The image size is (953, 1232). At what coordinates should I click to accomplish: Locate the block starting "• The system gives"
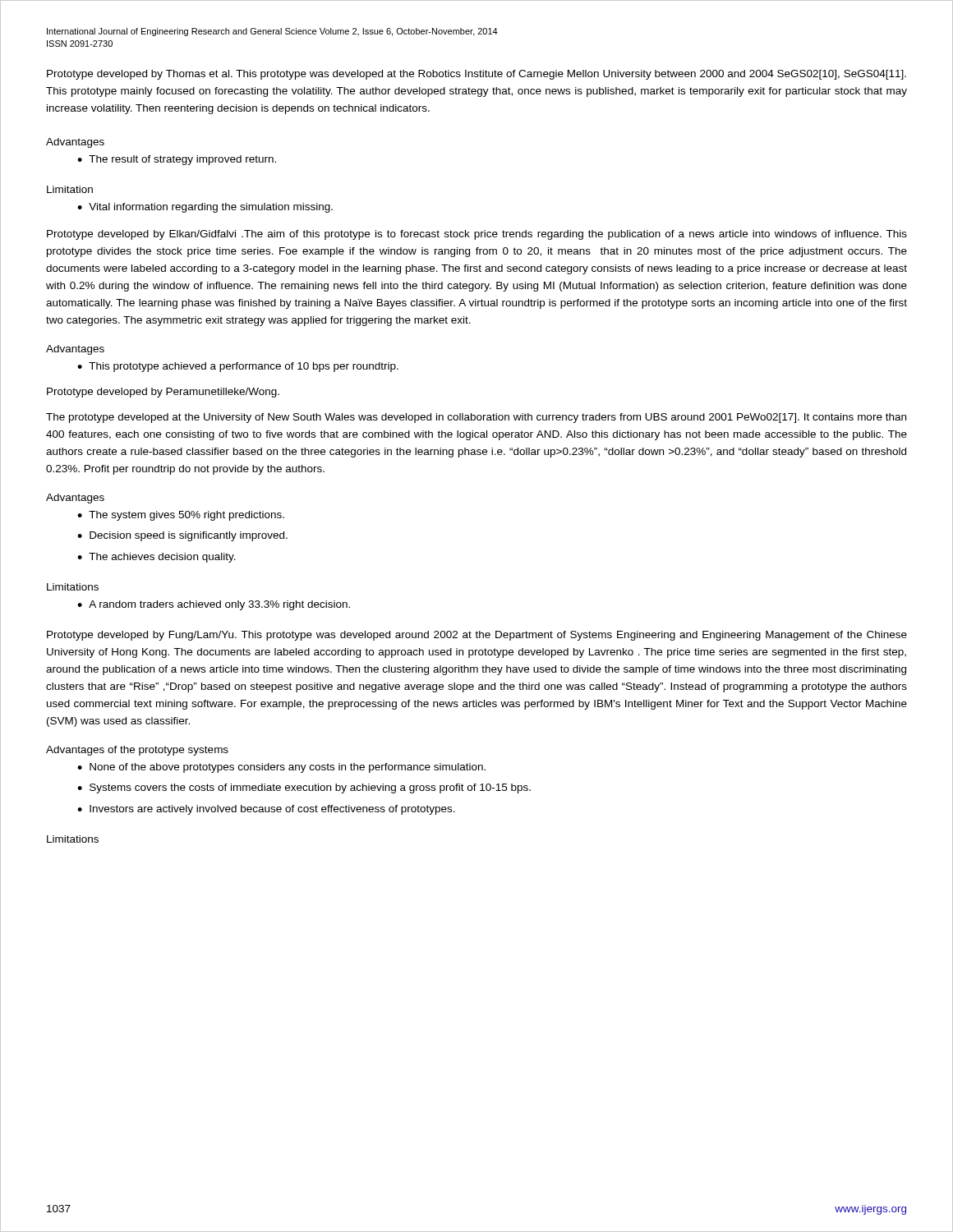pyautogui.click(x=181, y=516)
